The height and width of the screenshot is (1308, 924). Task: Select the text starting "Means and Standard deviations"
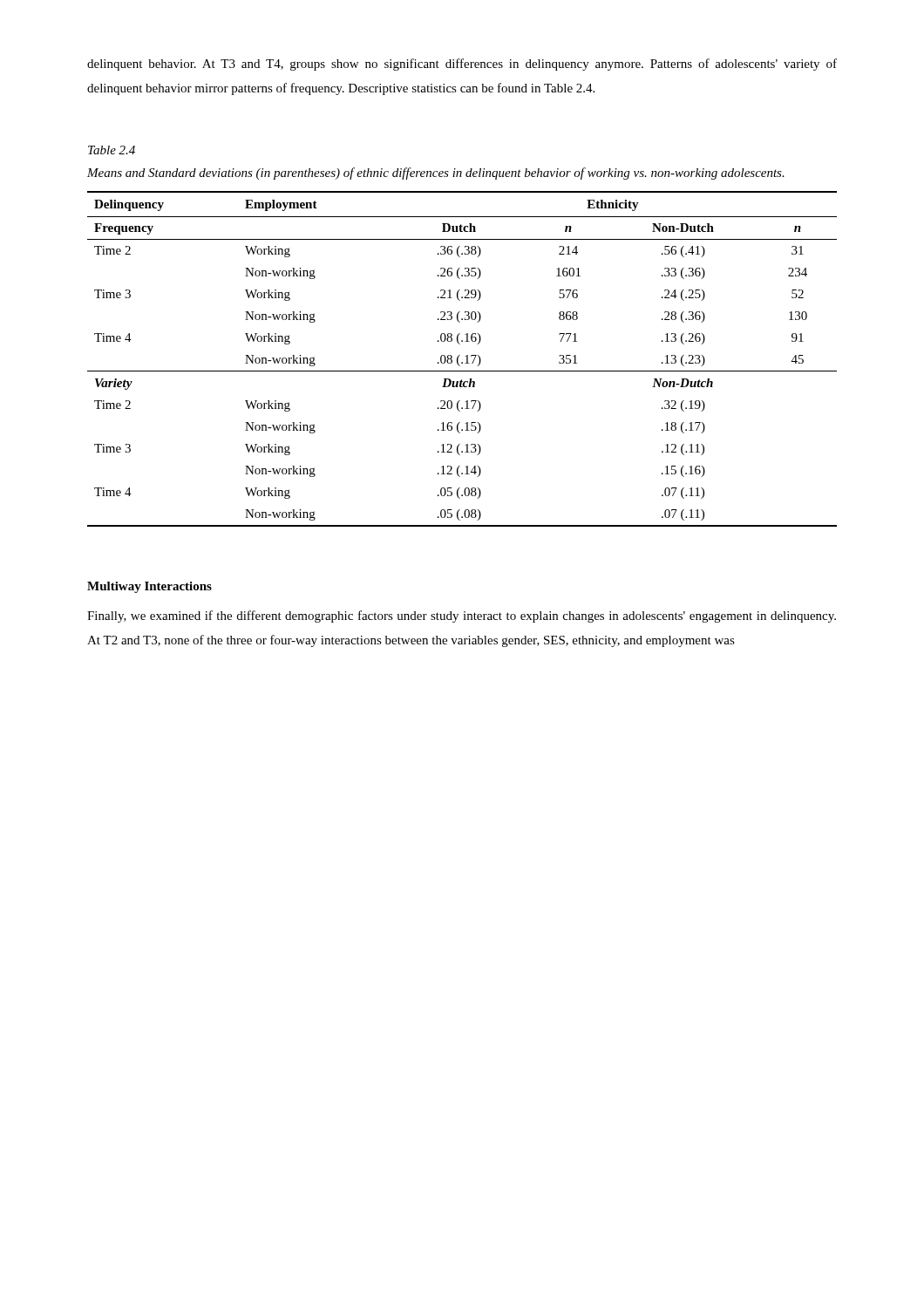pyautogui.click(x=436, y=172)
